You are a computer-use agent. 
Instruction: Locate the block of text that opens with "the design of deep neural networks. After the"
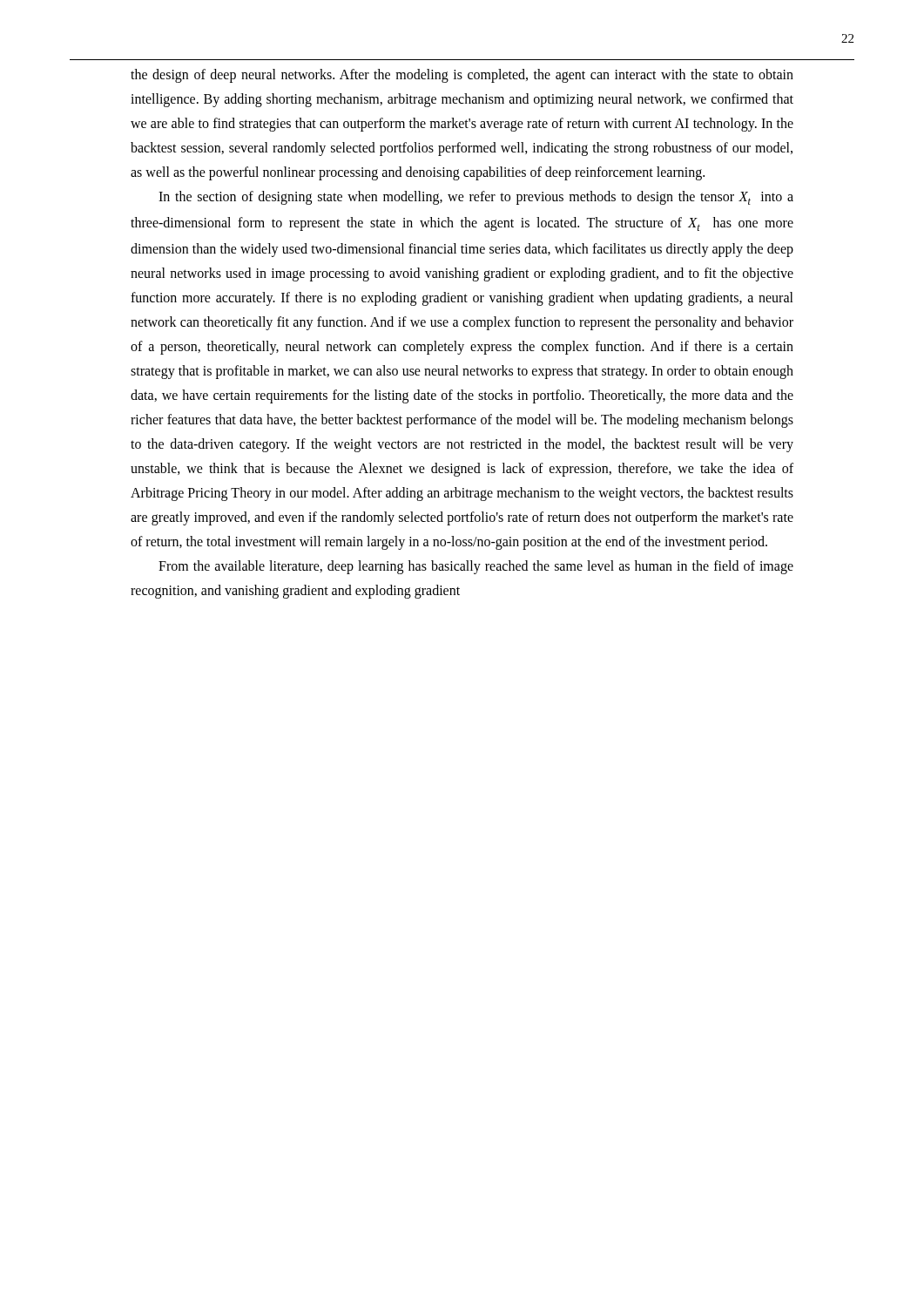point(462,123)
